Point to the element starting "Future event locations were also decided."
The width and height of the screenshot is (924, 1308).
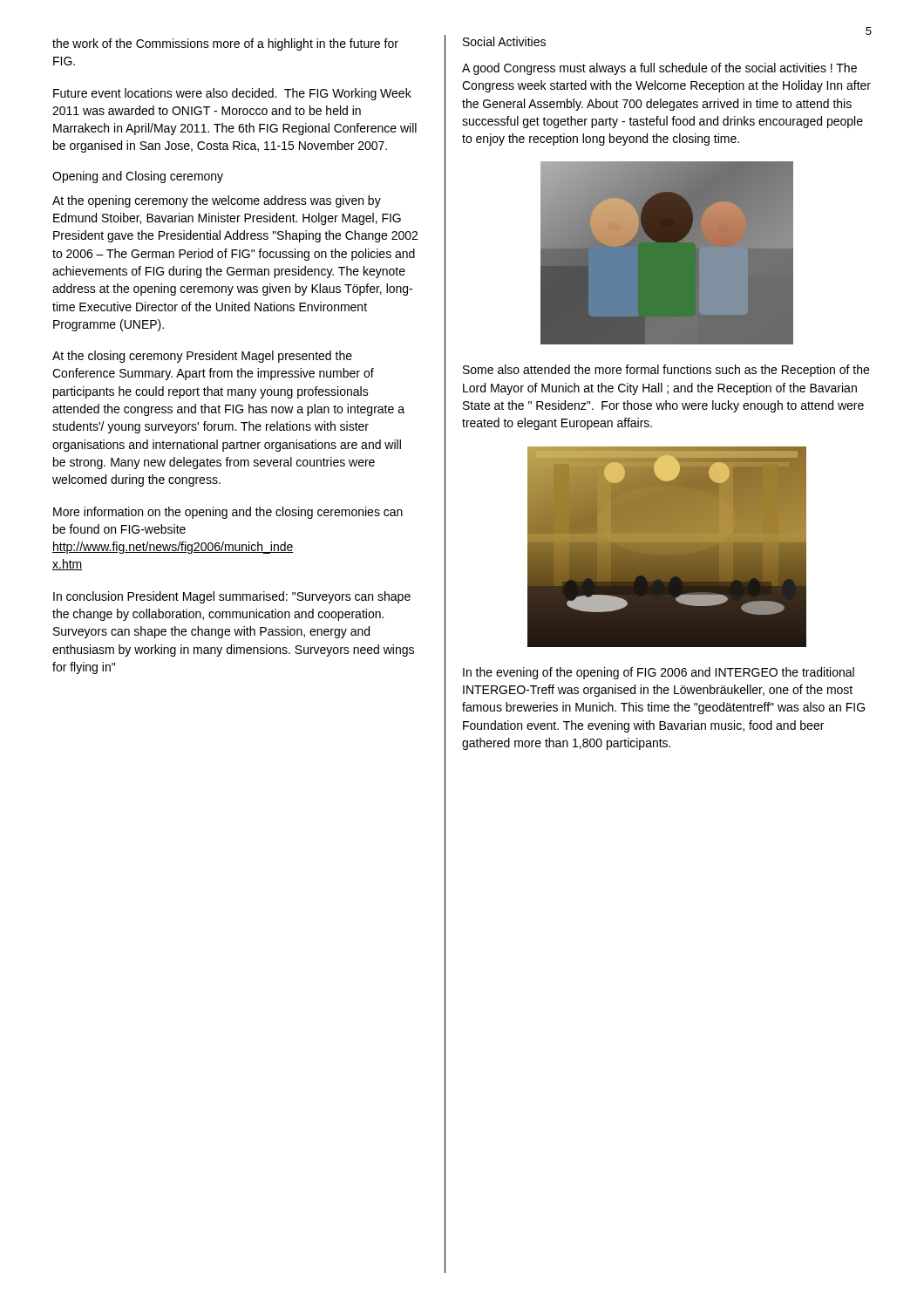point(235,120)
